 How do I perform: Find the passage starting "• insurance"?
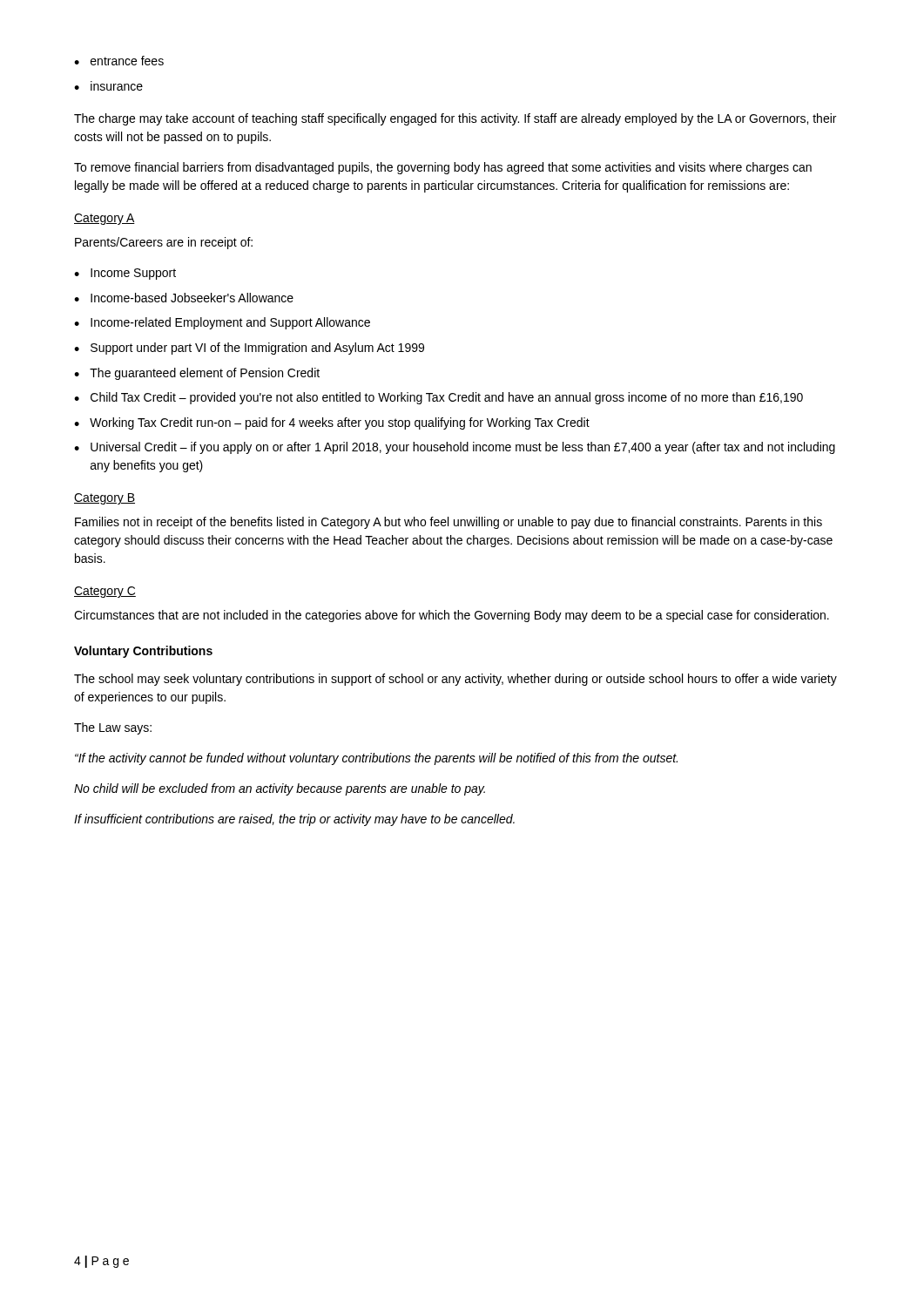click(108, 86)
